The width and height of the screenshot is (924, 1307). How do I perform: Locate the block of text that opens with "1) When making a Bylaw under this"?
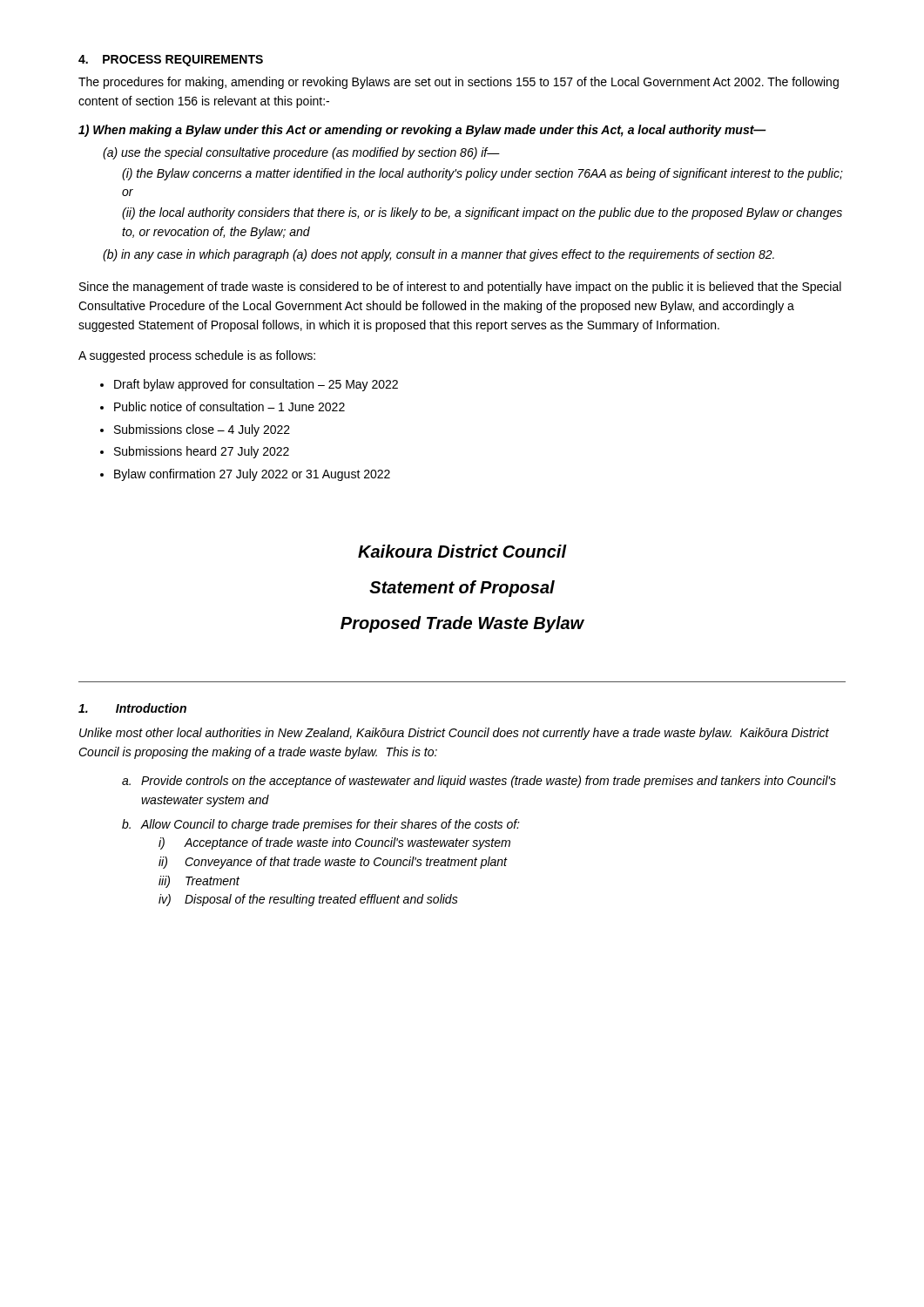tap(422, 130)
